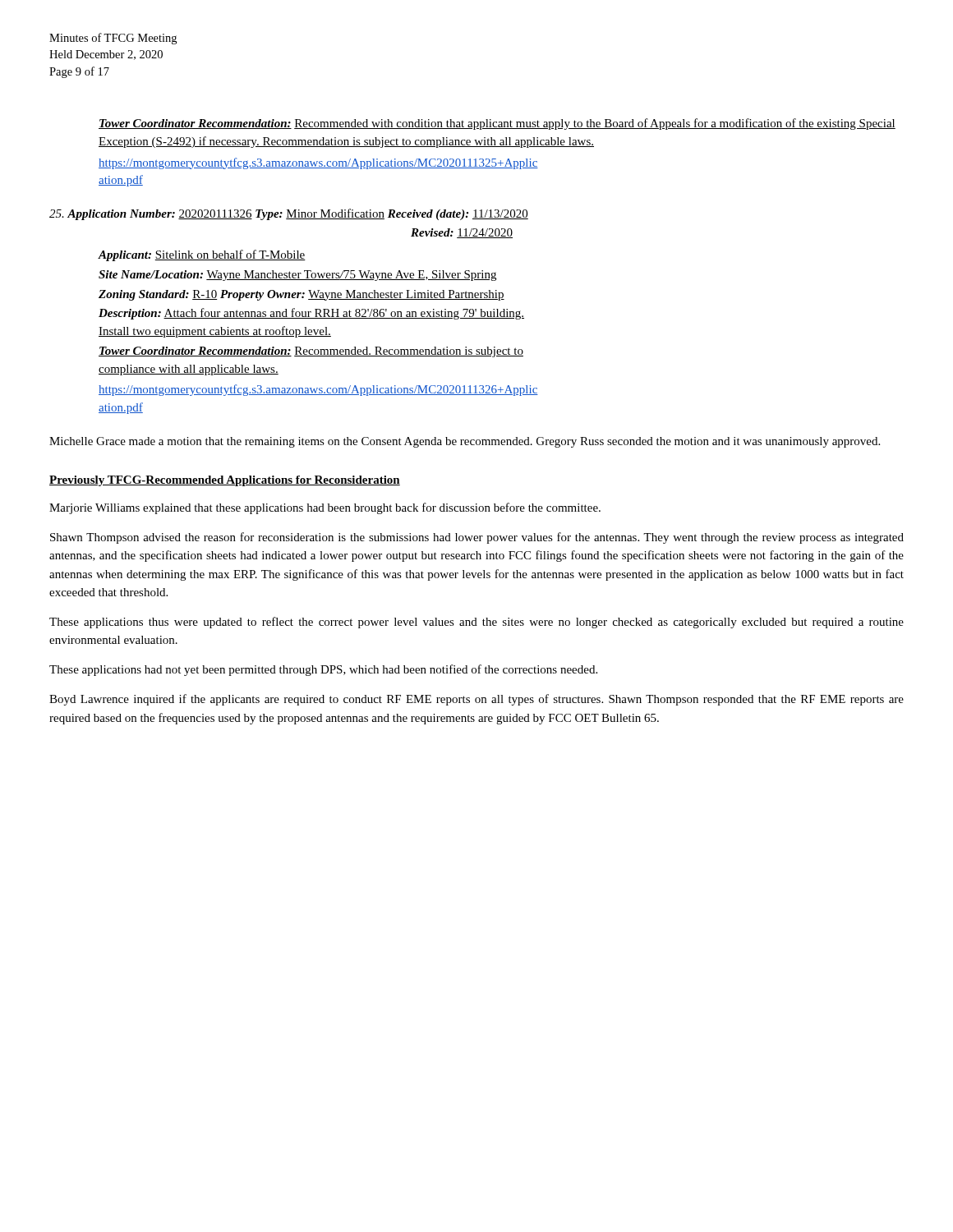
Task: Locate the block of text that opens with "Boyd Lawrence inquired if the applicants are required"
Action: (x=476, y=709)
